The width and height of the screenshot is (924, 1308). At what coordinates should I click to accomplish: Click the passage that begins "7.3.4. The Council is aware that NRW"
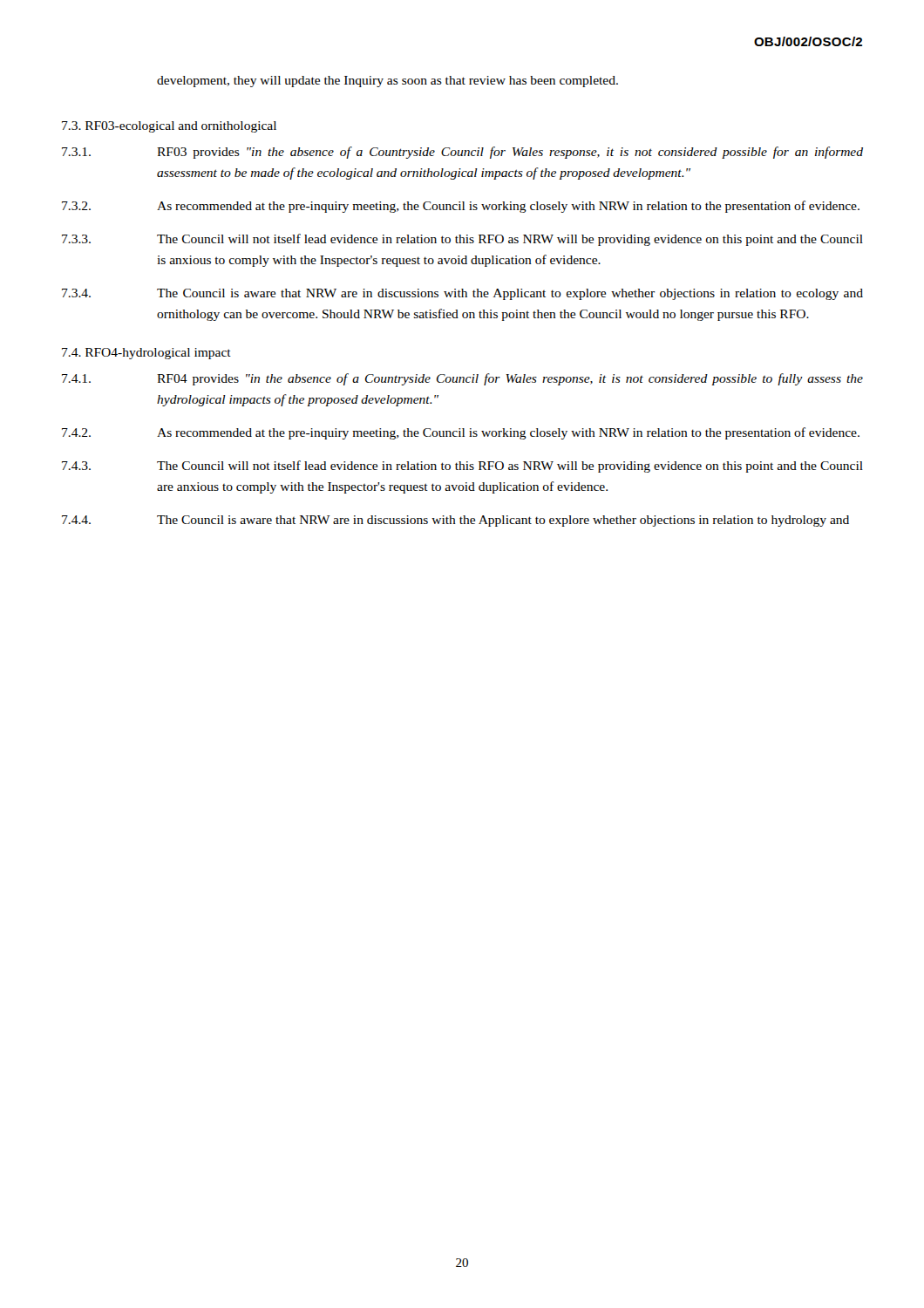coord(462,304)
